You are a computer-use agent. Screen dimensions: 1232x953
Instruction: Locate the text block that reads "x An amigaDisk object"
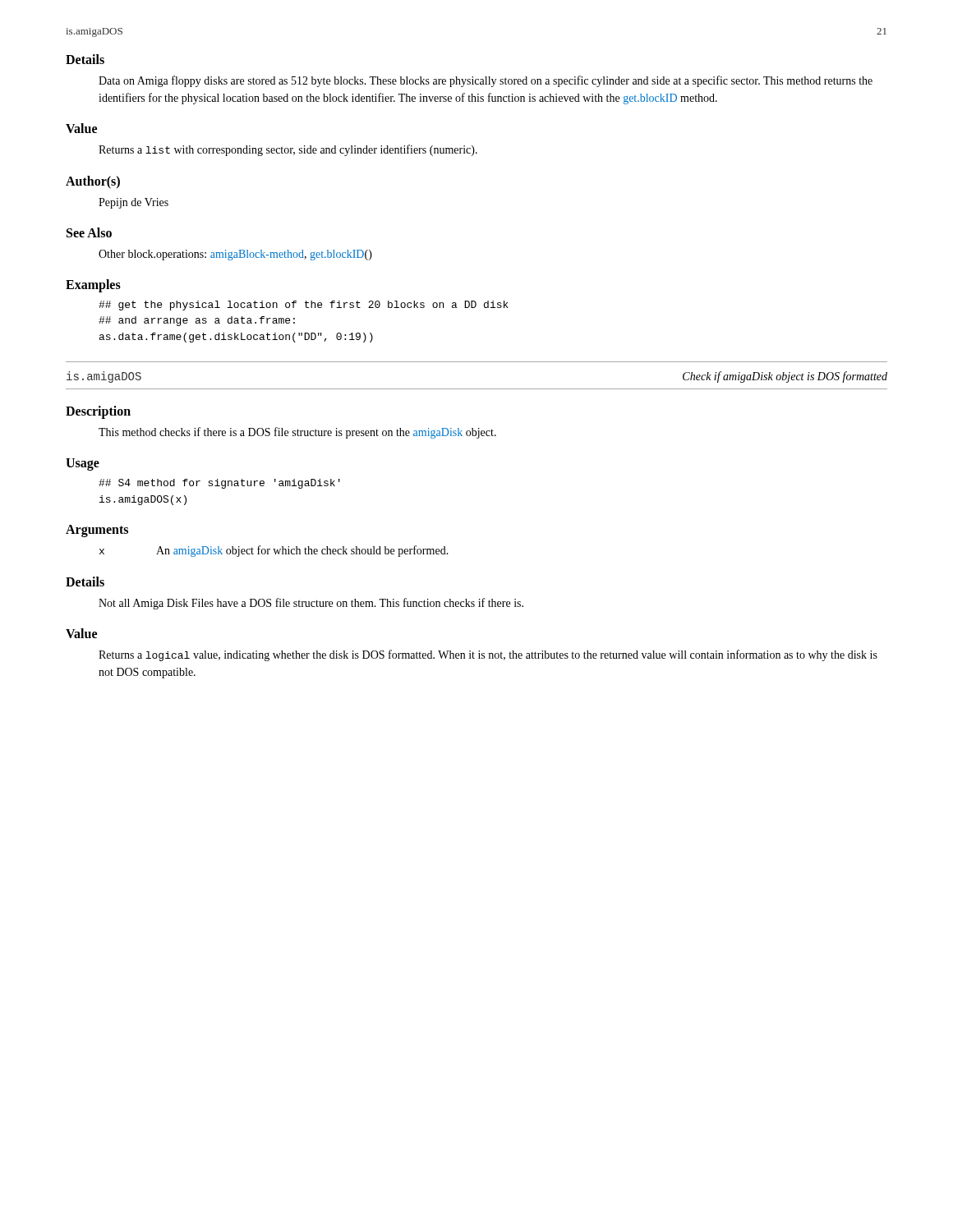[274, 551]
